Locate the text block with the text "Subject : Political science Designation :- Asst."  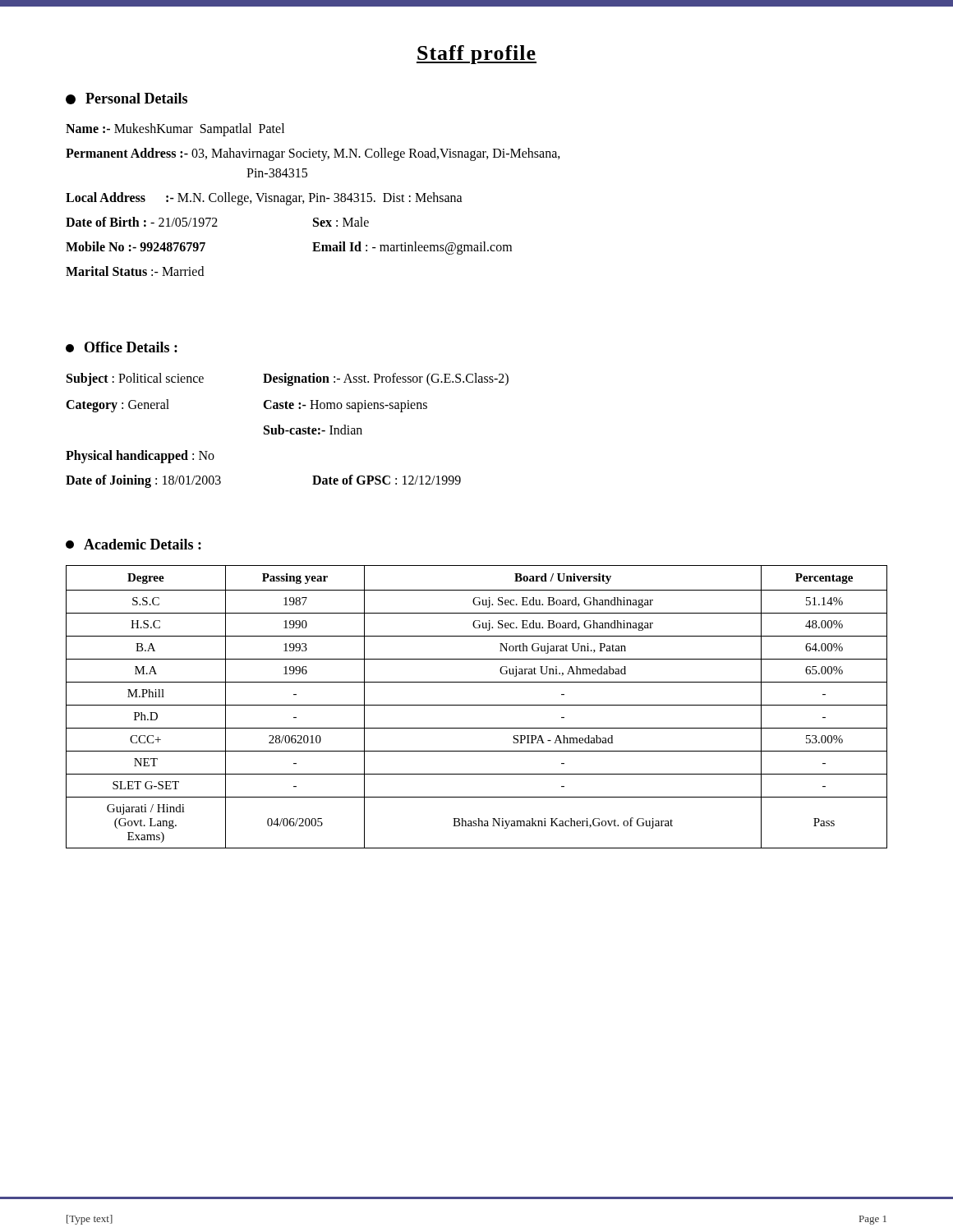(288, 379)
